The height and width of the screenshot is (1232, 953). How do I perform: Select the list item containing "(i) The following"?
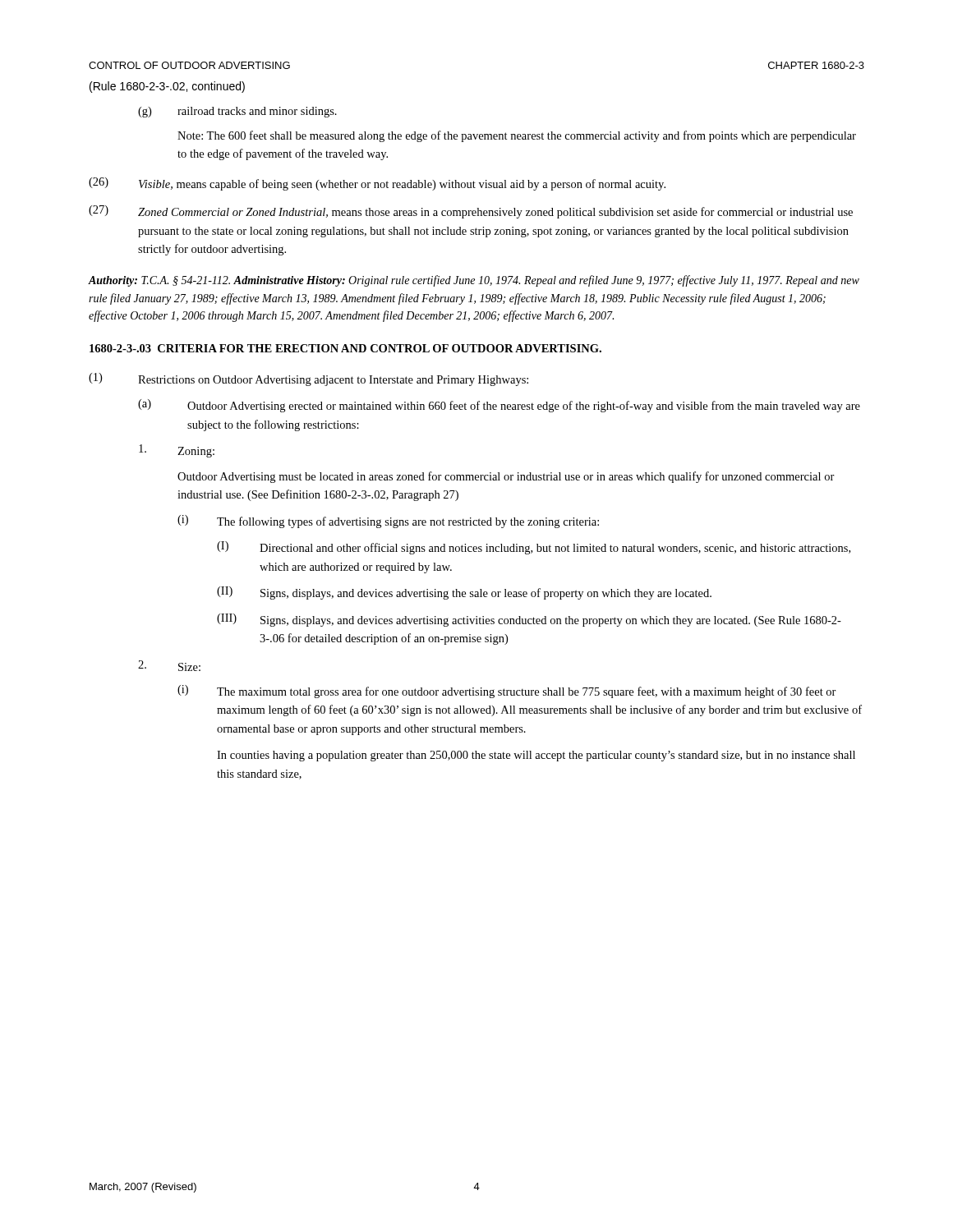(521, 522)
